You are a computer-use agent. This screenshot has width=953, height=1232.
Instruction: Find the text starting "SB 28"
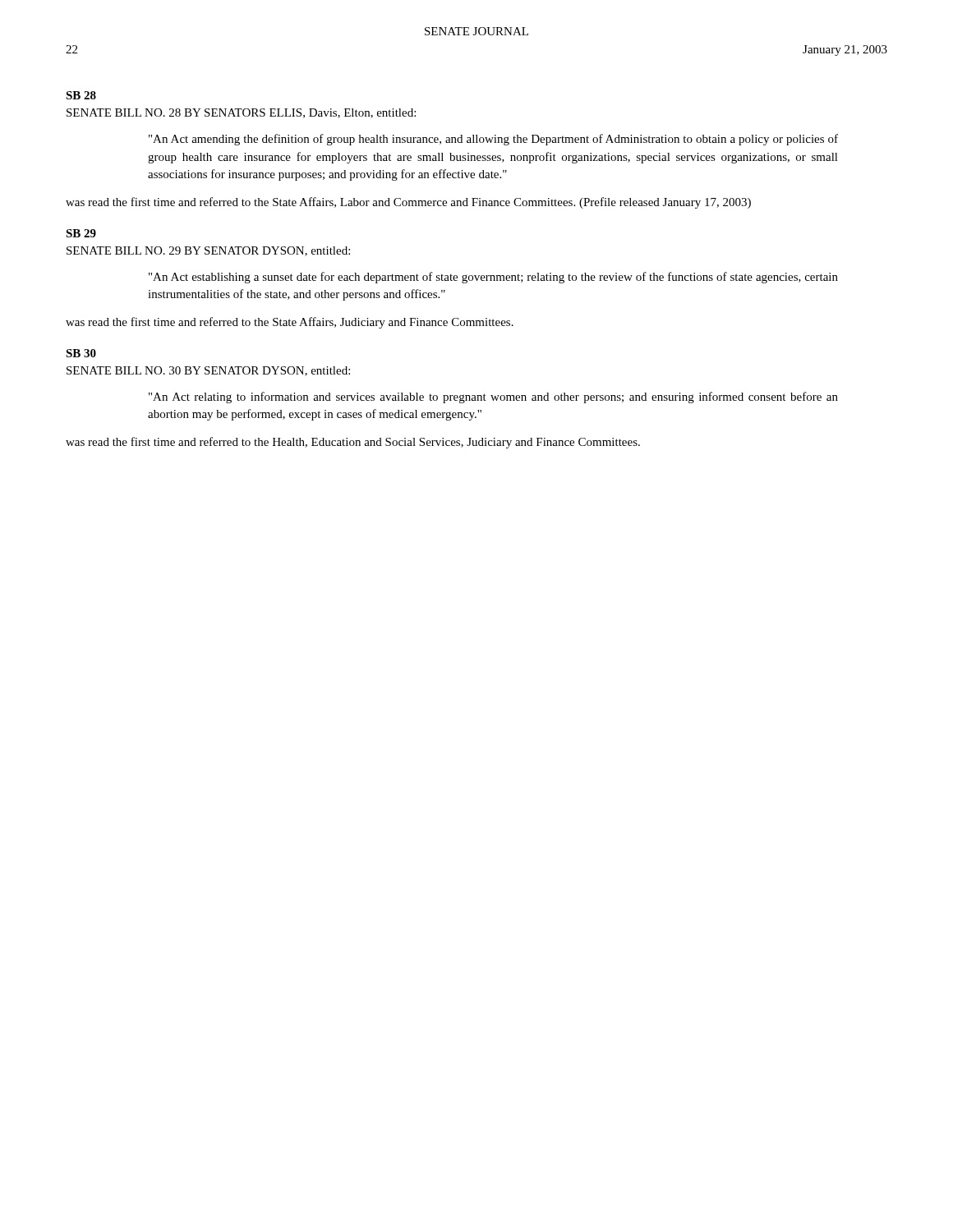point(81,95)
